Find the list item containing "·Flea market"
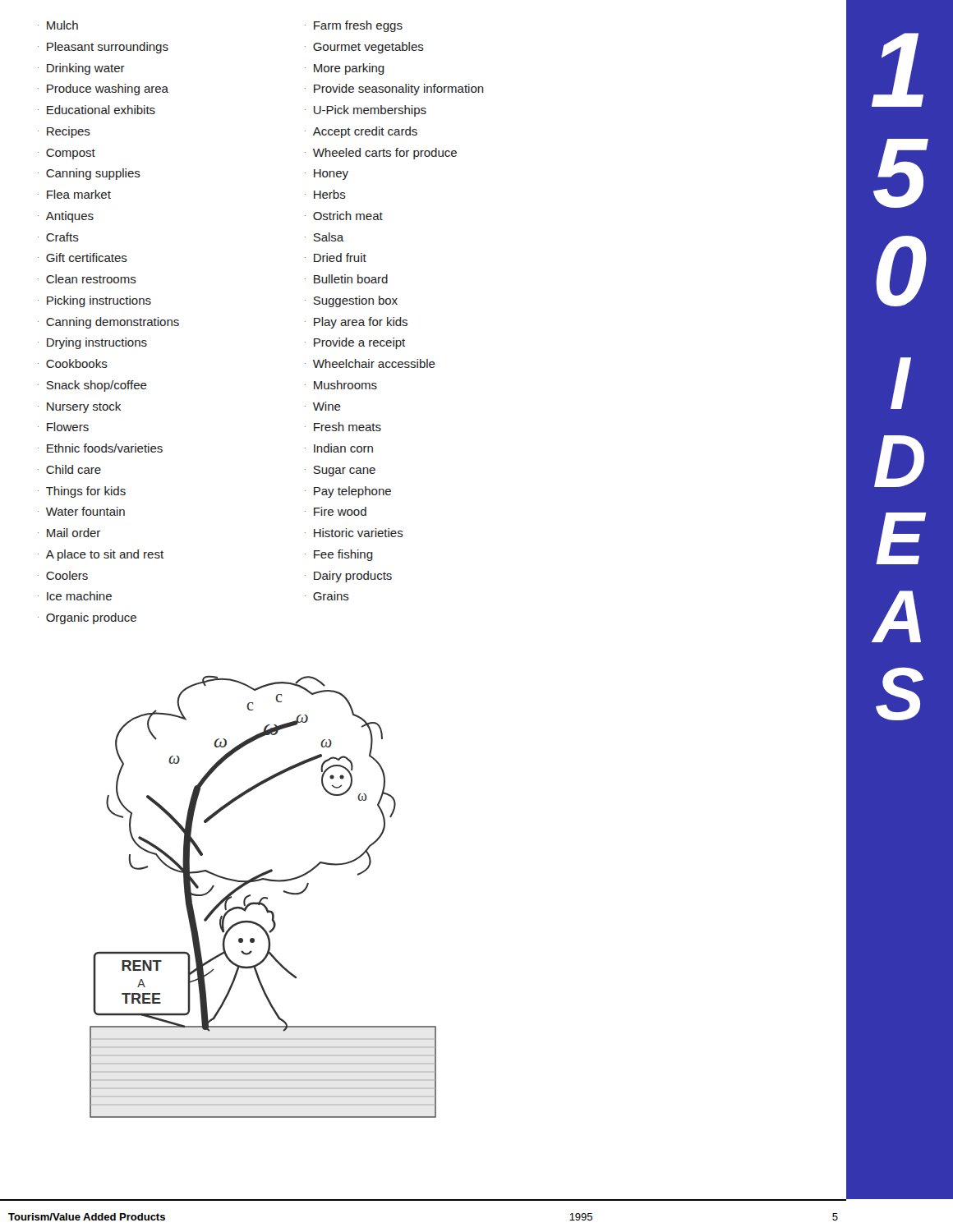 (x=74, y=195)
